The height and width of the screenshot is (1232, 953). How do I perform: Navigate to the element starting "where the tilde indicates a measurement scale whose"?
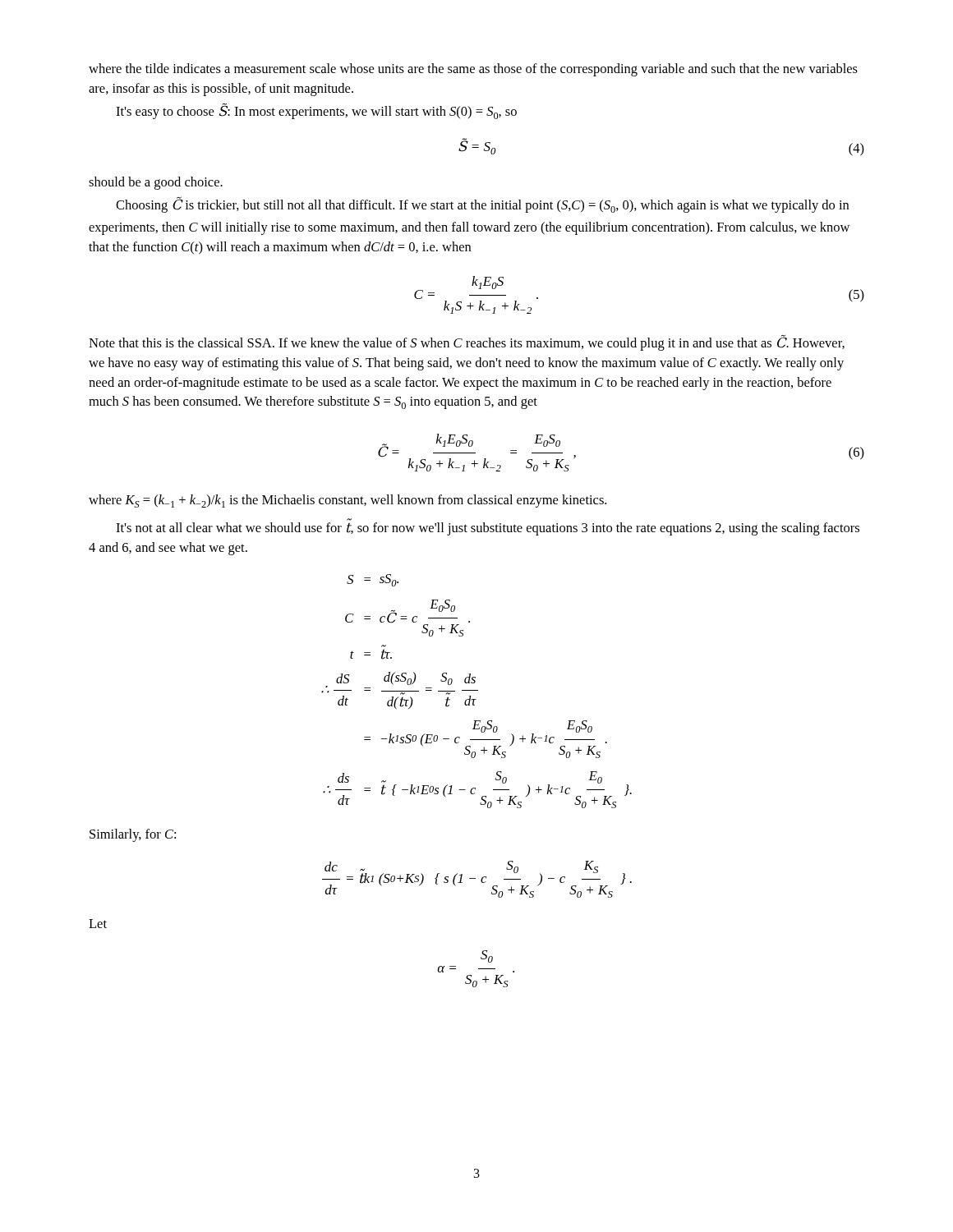point(473,78)
